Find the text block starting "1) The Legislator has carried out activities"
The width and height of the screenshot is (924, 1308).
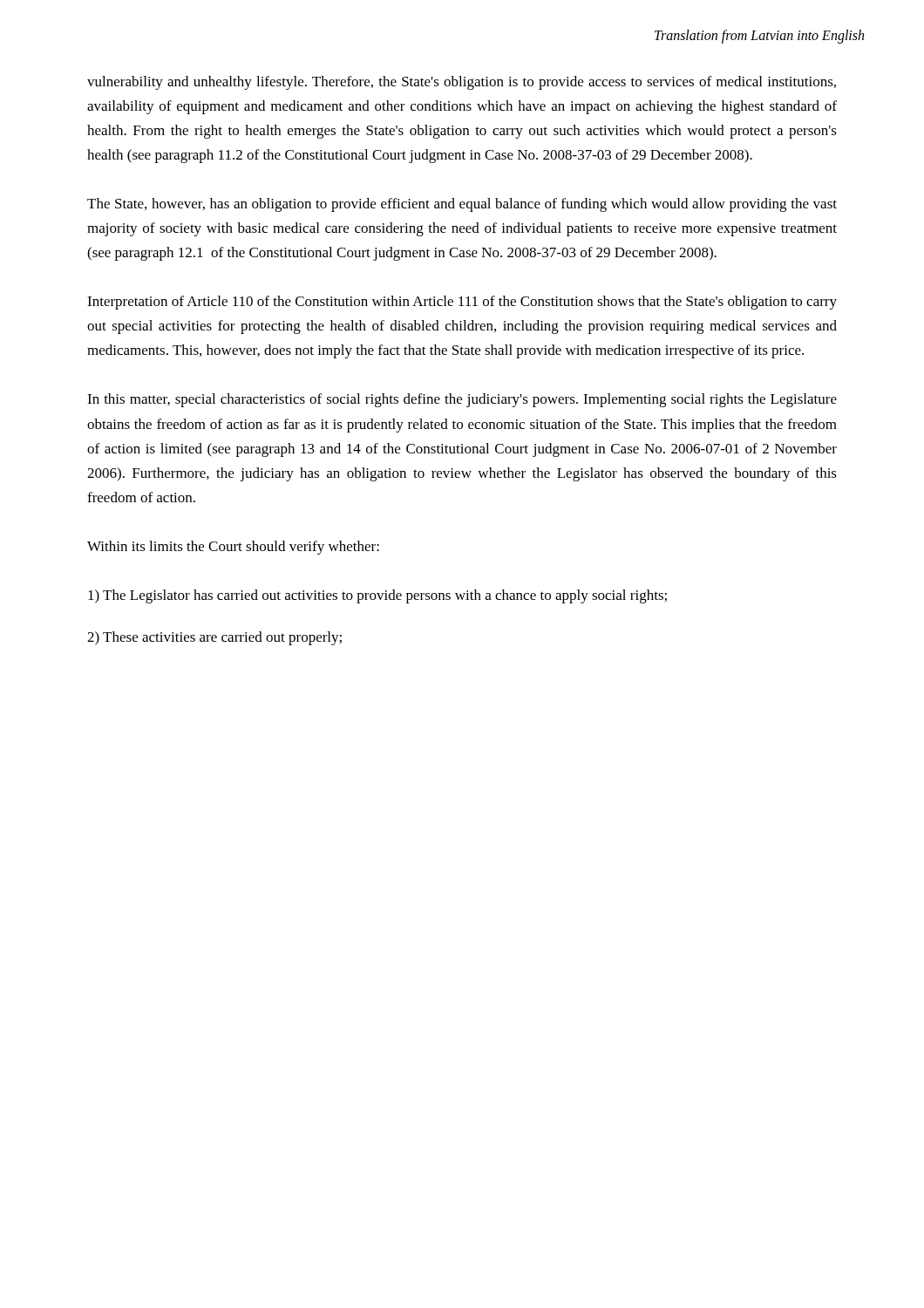coord(378,595)
